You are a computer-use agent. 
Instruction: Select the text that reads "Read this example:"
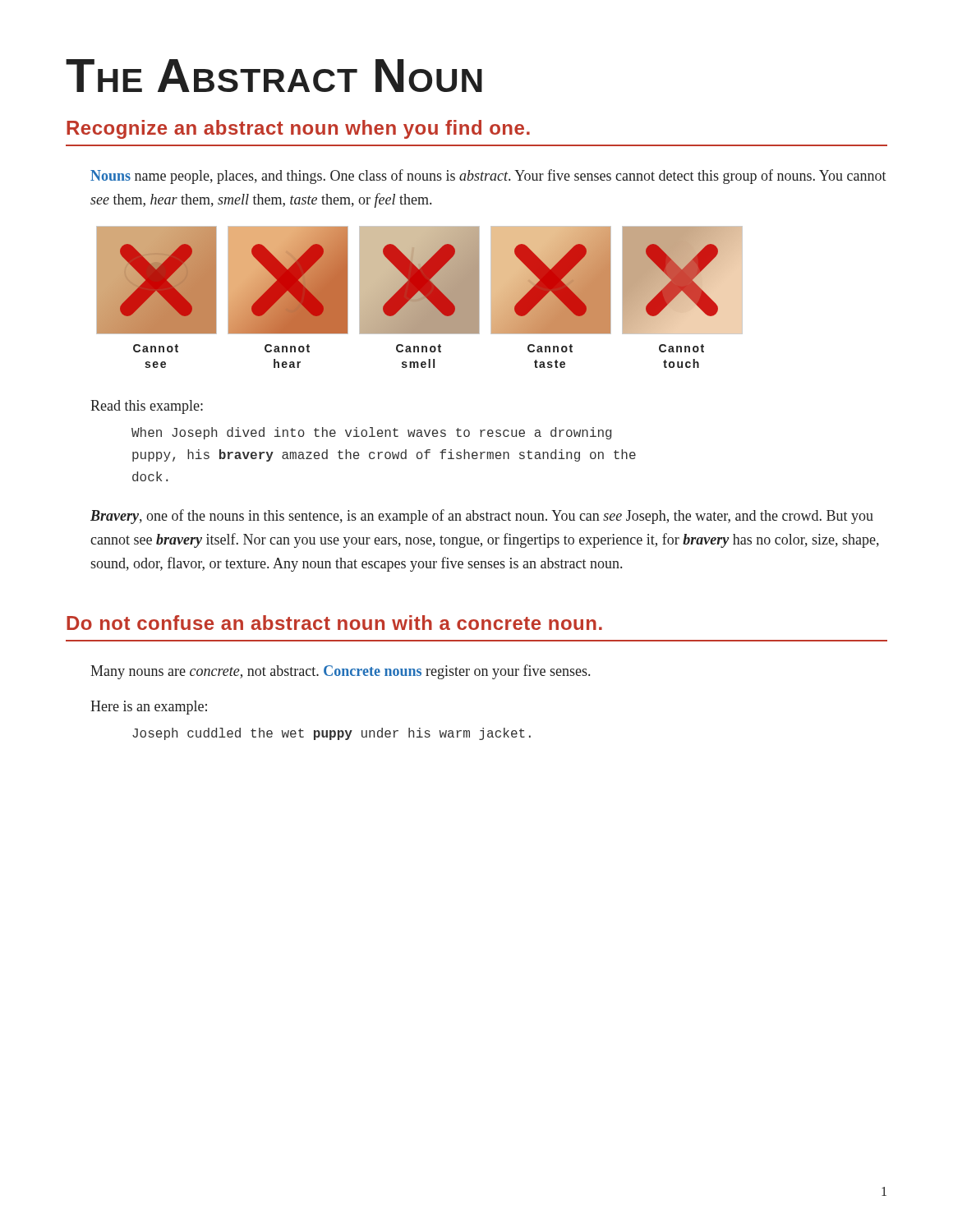tap(147, 406)
